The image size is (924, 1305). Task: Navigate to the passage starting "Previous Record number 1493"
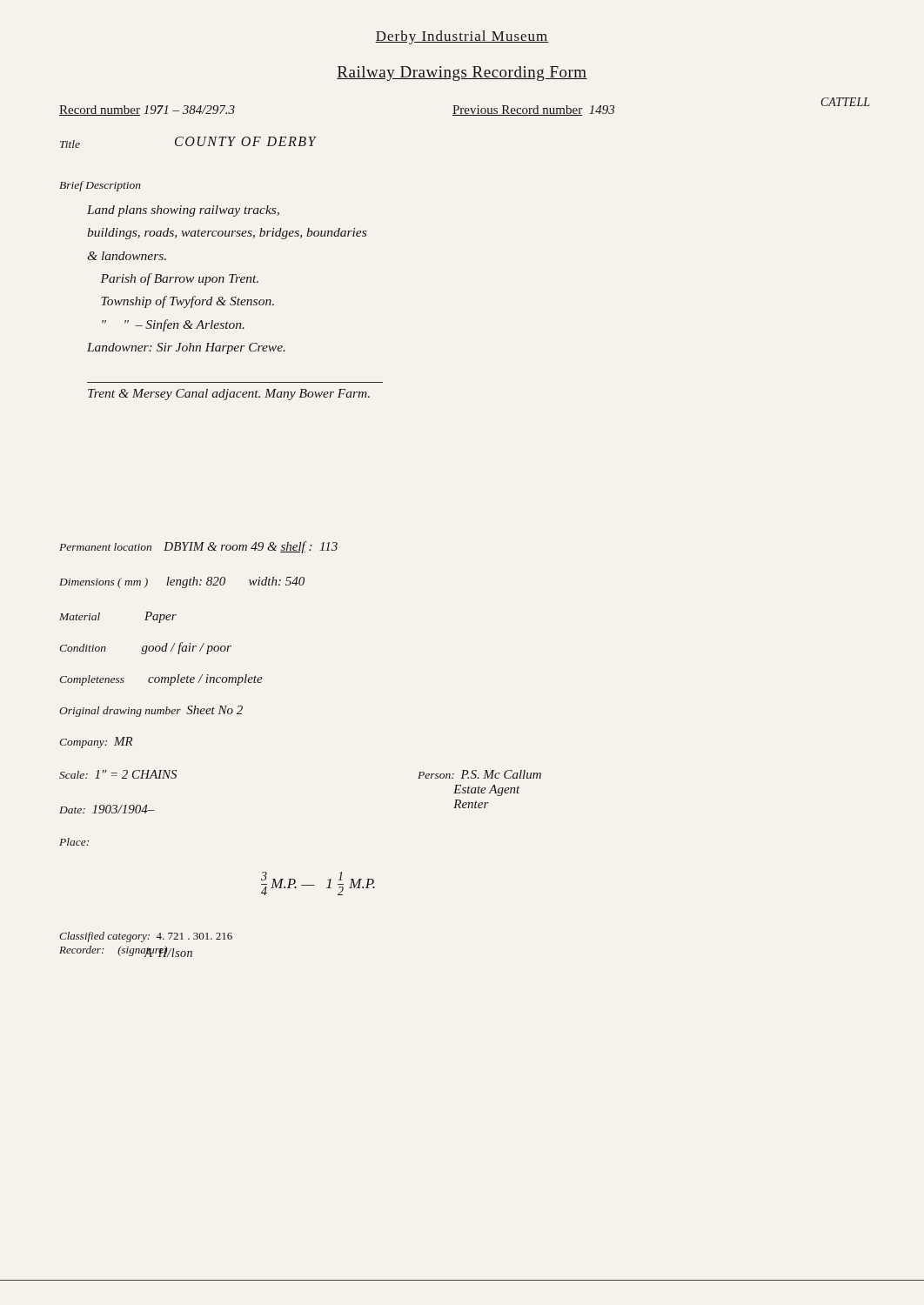coord(534,110)
